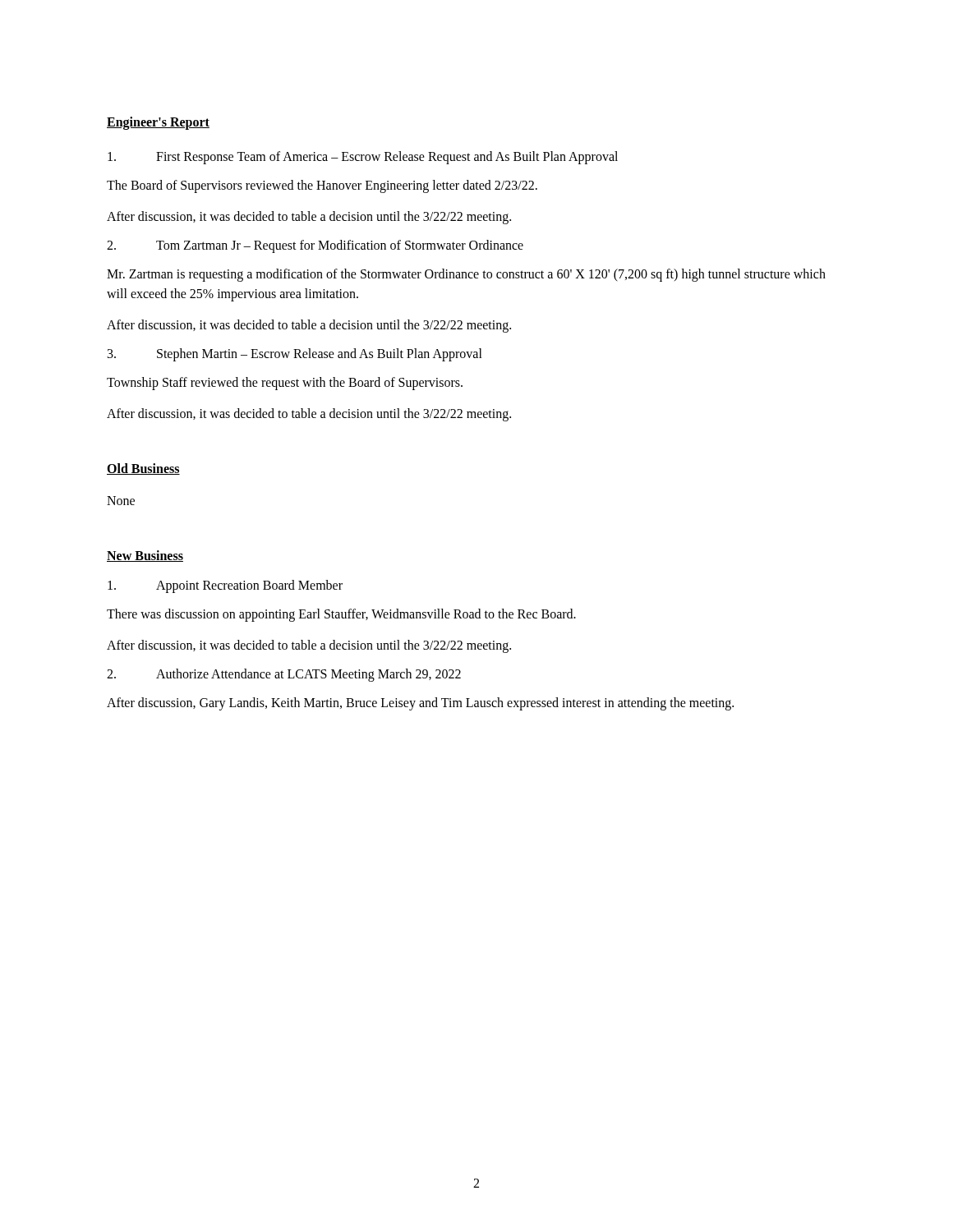Point to the block beginning "First Response Team of America – Escrow Release"
Viewport: 953px width, 1232px height.
click(x=363, y=157)
